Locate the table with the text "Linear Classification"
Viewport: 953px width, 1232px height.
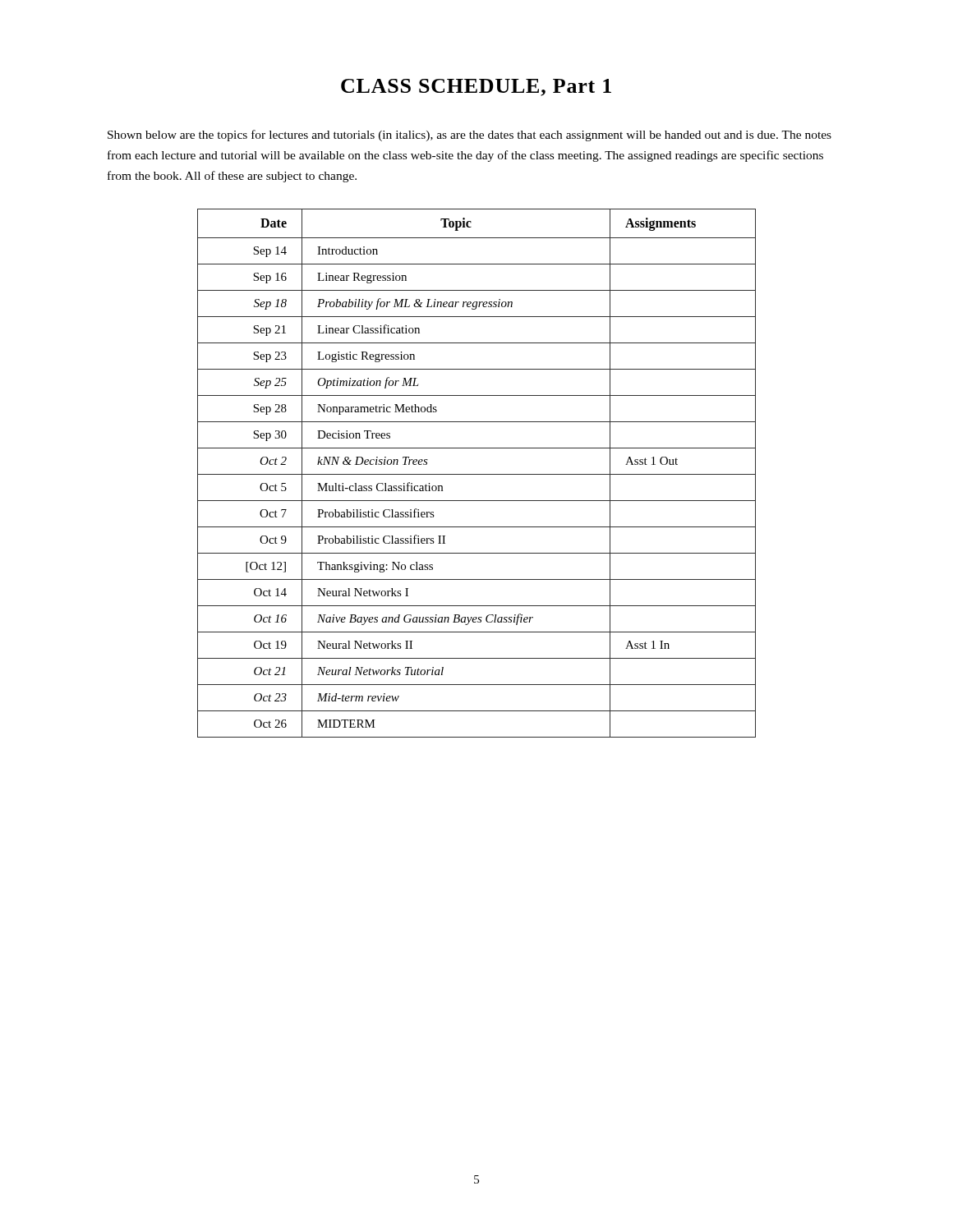476,473
